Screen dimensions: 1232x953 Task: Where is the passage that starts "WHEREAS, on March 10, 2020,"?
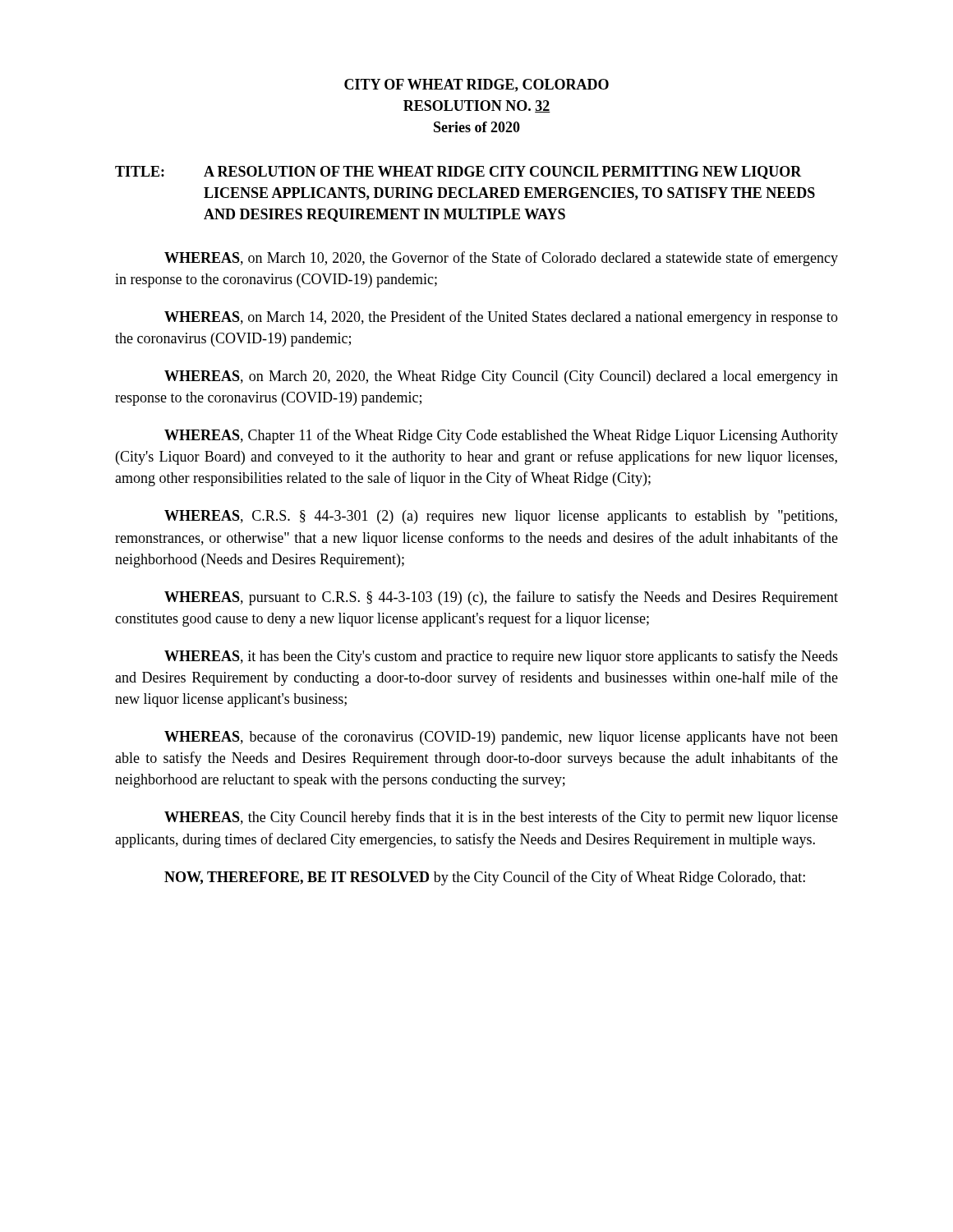click(476, 268)
